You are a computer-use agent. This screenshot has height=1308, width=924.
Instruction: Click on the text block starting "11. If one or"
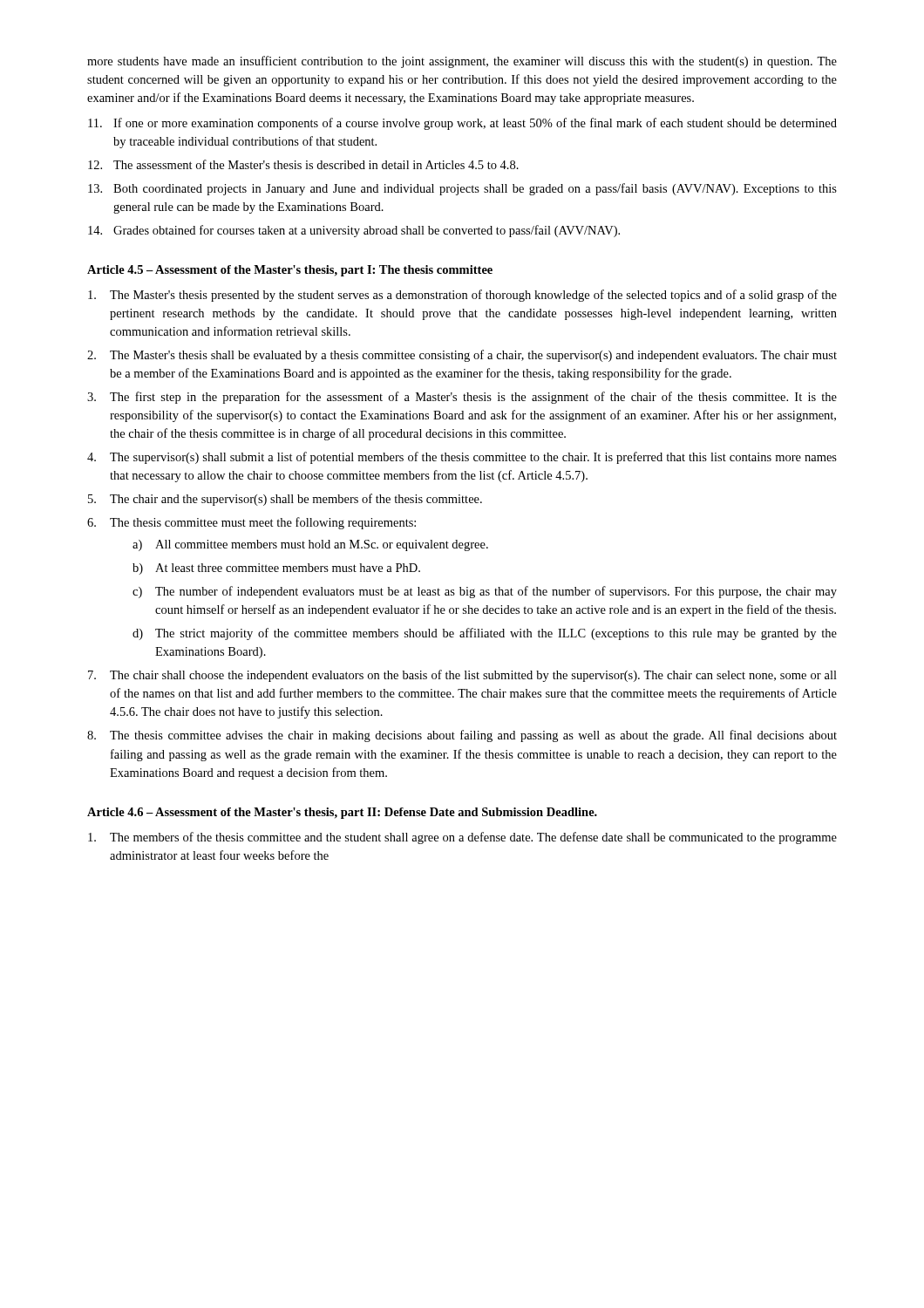point(462,133)
